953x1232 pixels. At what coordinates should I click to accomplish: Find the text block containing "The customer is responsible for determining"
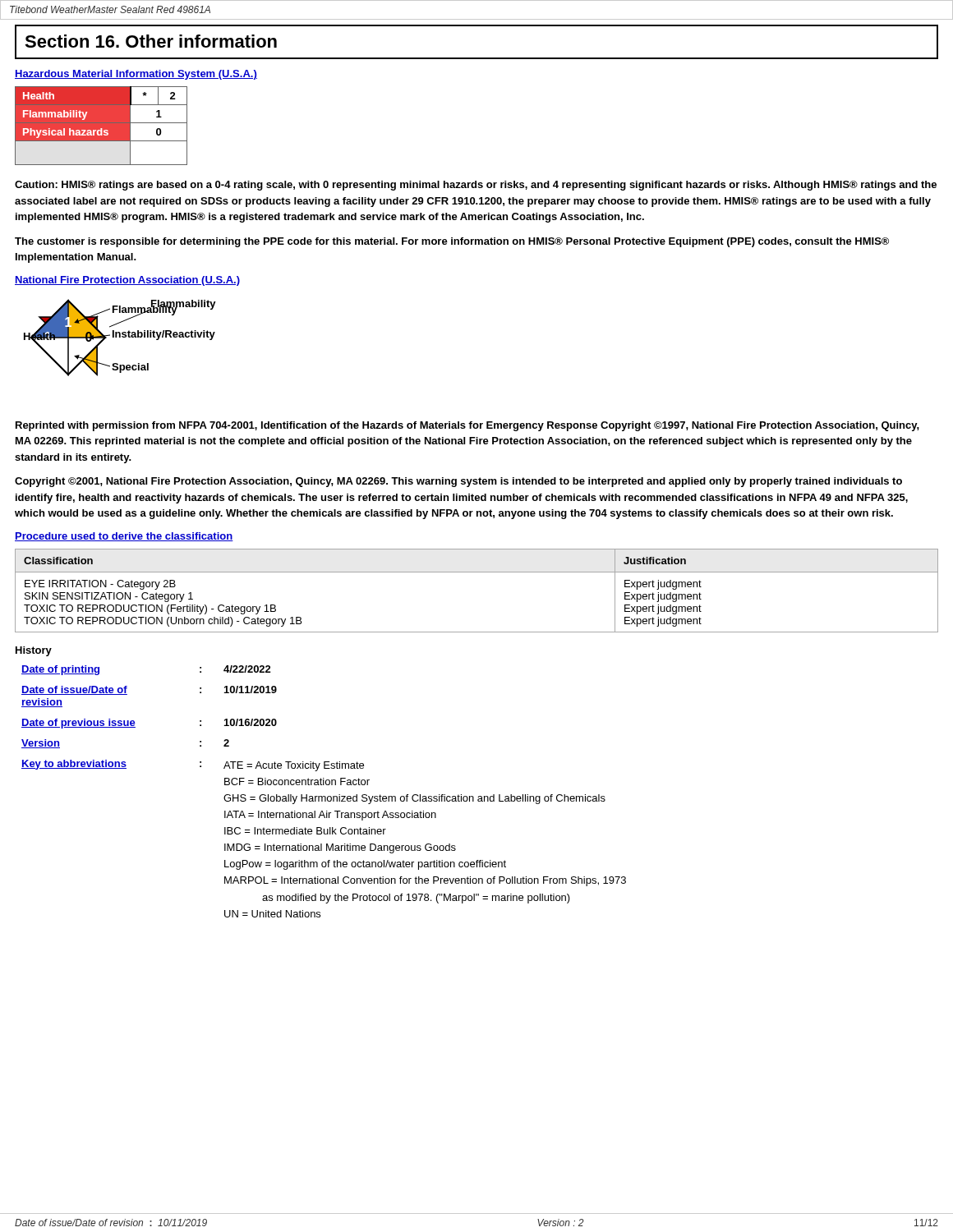click(452, 249)
